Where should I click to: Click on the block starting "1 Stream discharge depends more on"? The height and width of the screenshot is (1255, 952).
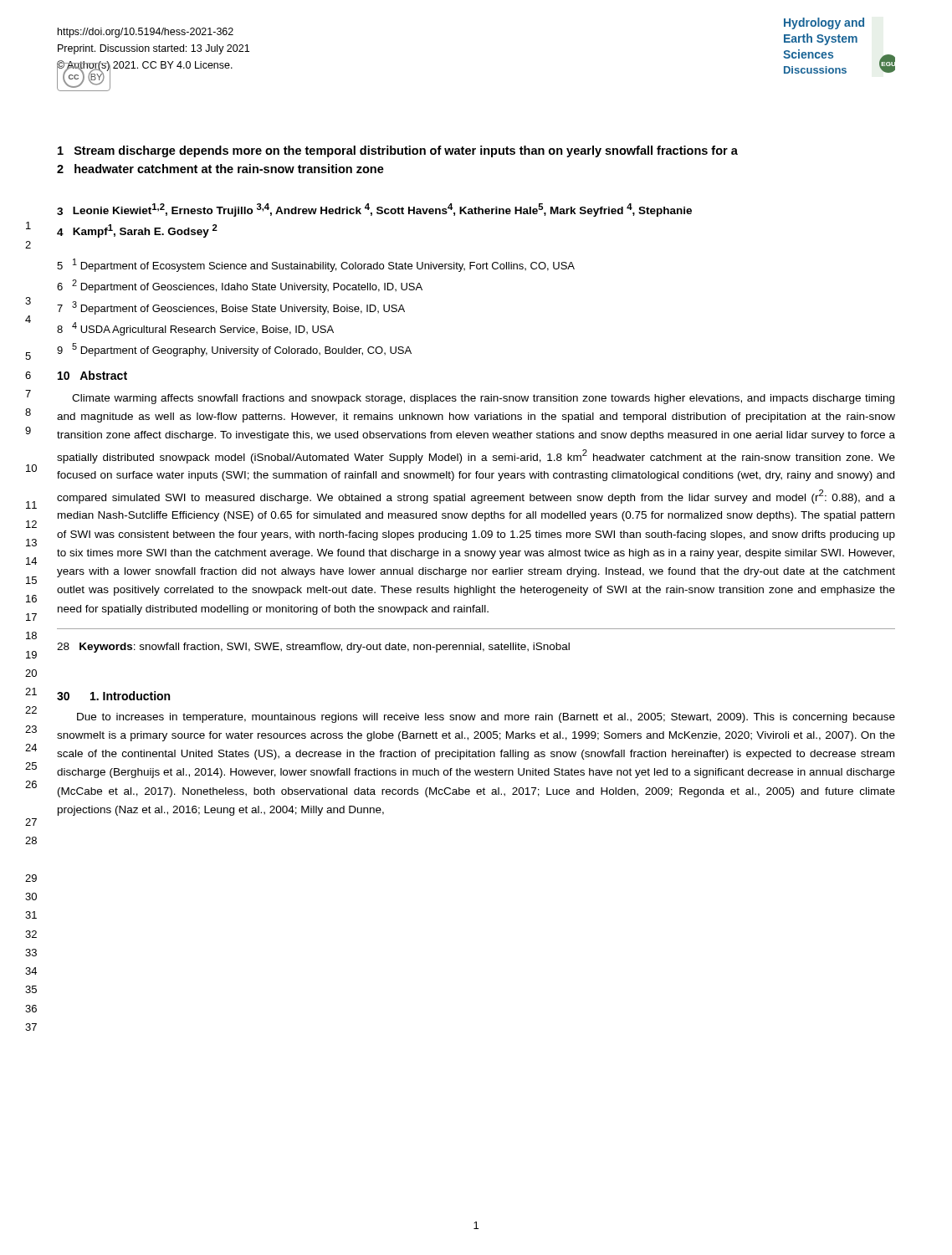pos(476,160)
